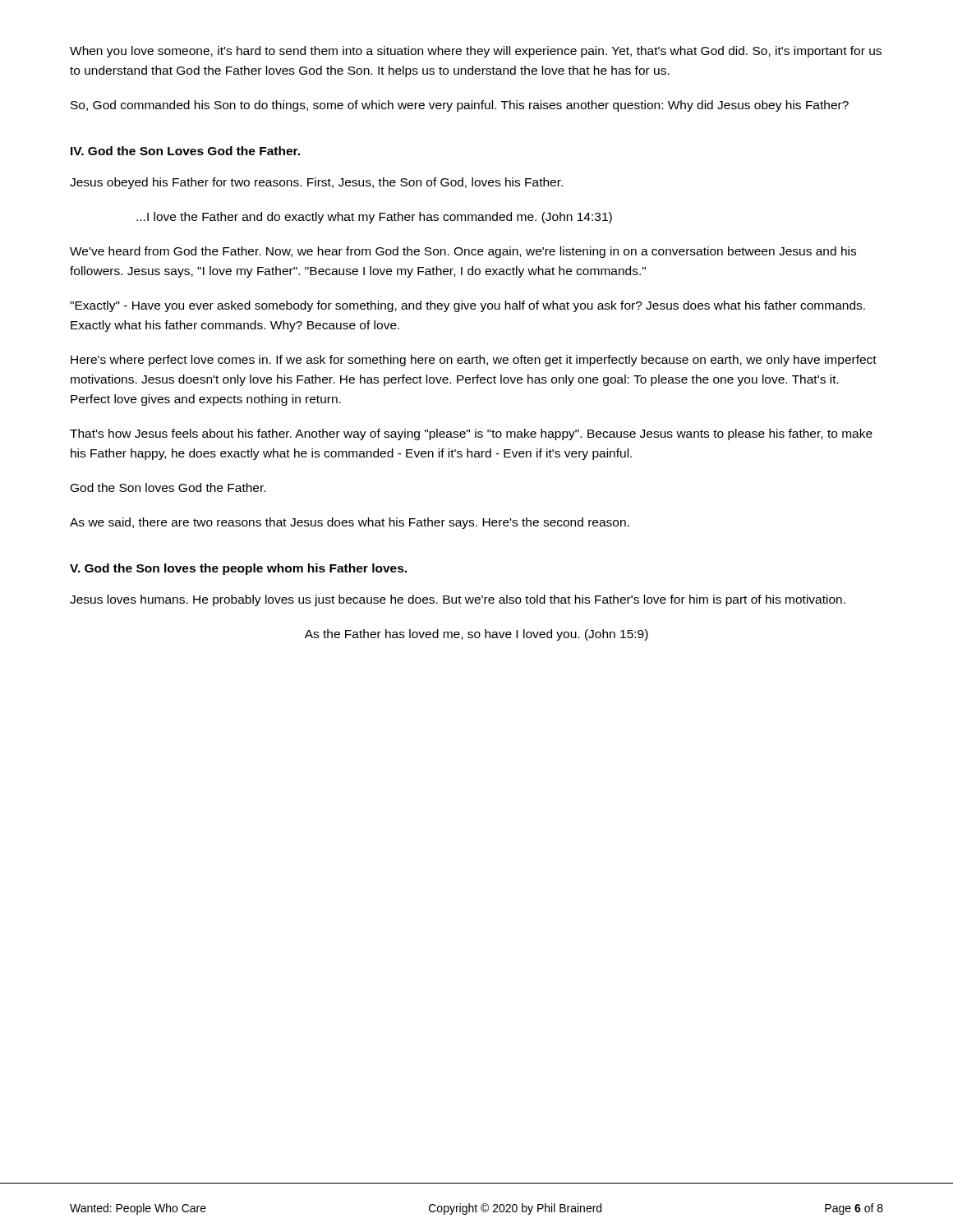Screen dimensions: 1232x953
Task: Point to the text starting "Here's where perfect love"
Action: pos(473,379)
